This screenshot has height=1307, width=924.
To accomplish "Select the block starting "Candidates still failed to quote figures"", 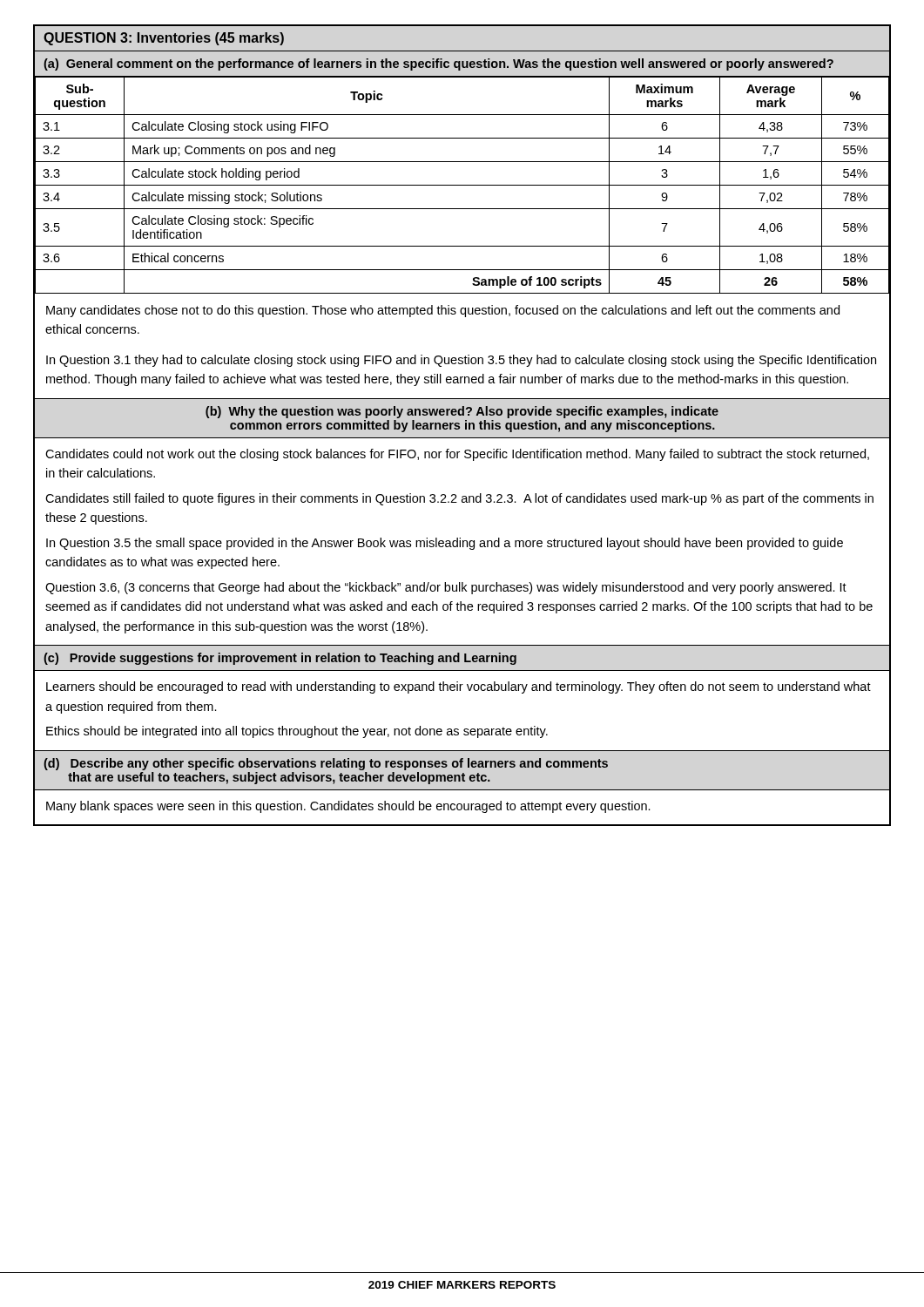I will [x=460, y=508].
